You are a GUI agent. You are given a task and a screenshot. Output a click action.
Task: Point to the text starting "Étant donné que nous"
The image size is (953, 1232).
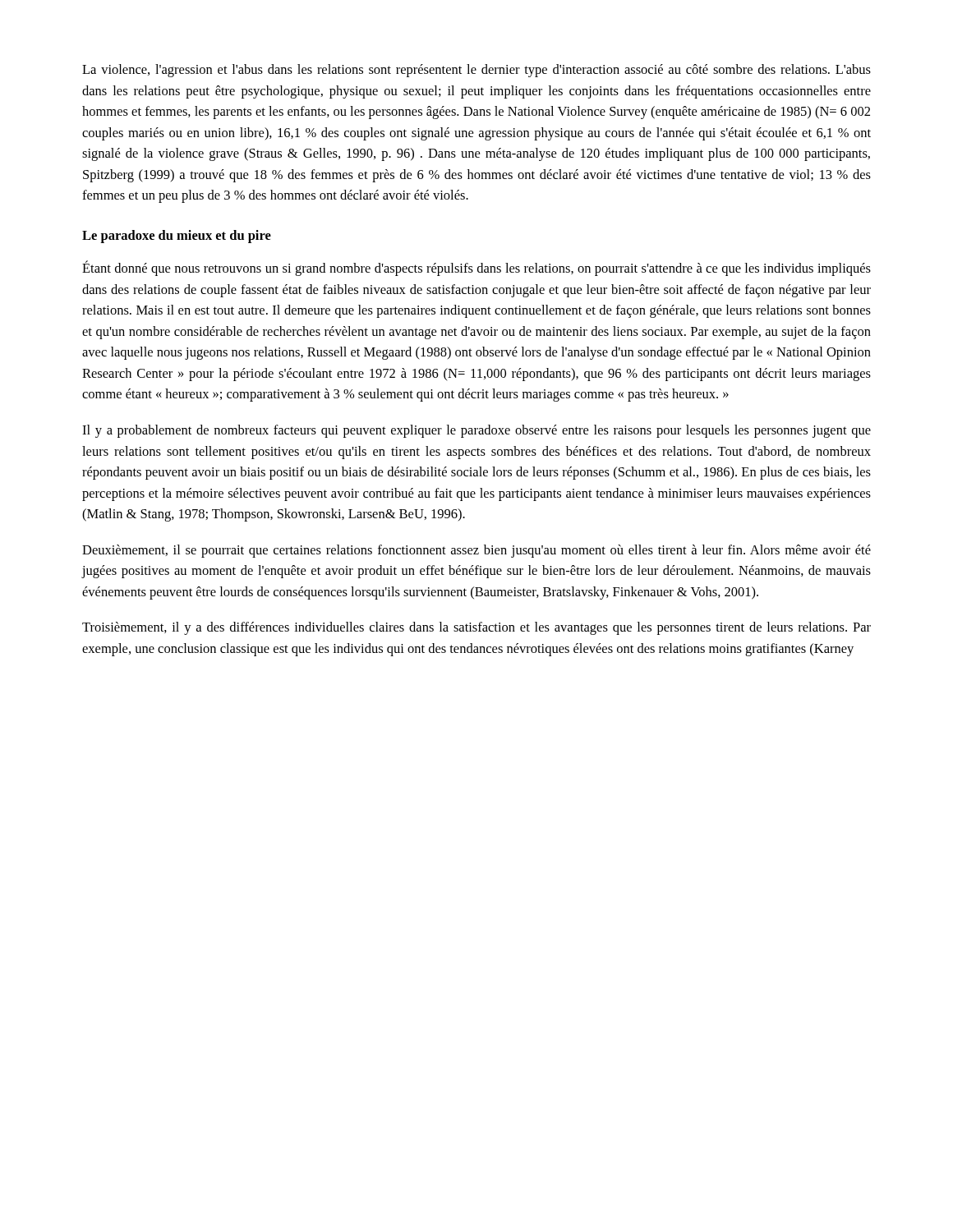pyautogui.click(x=476, y=331)
